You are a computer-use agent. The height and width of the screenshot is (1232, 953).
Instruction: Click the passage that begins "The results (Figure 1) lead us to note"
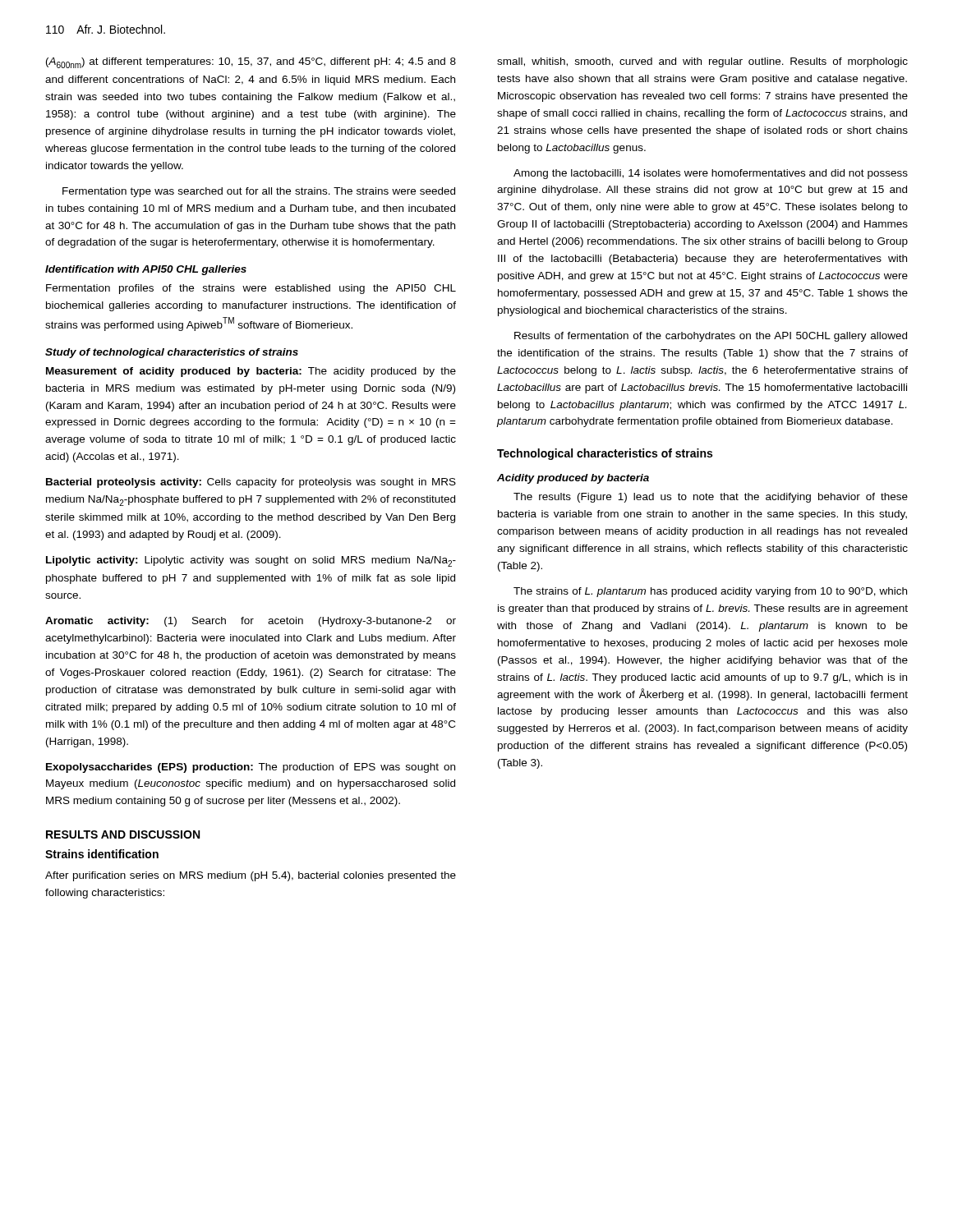click(x=702, y=531)
